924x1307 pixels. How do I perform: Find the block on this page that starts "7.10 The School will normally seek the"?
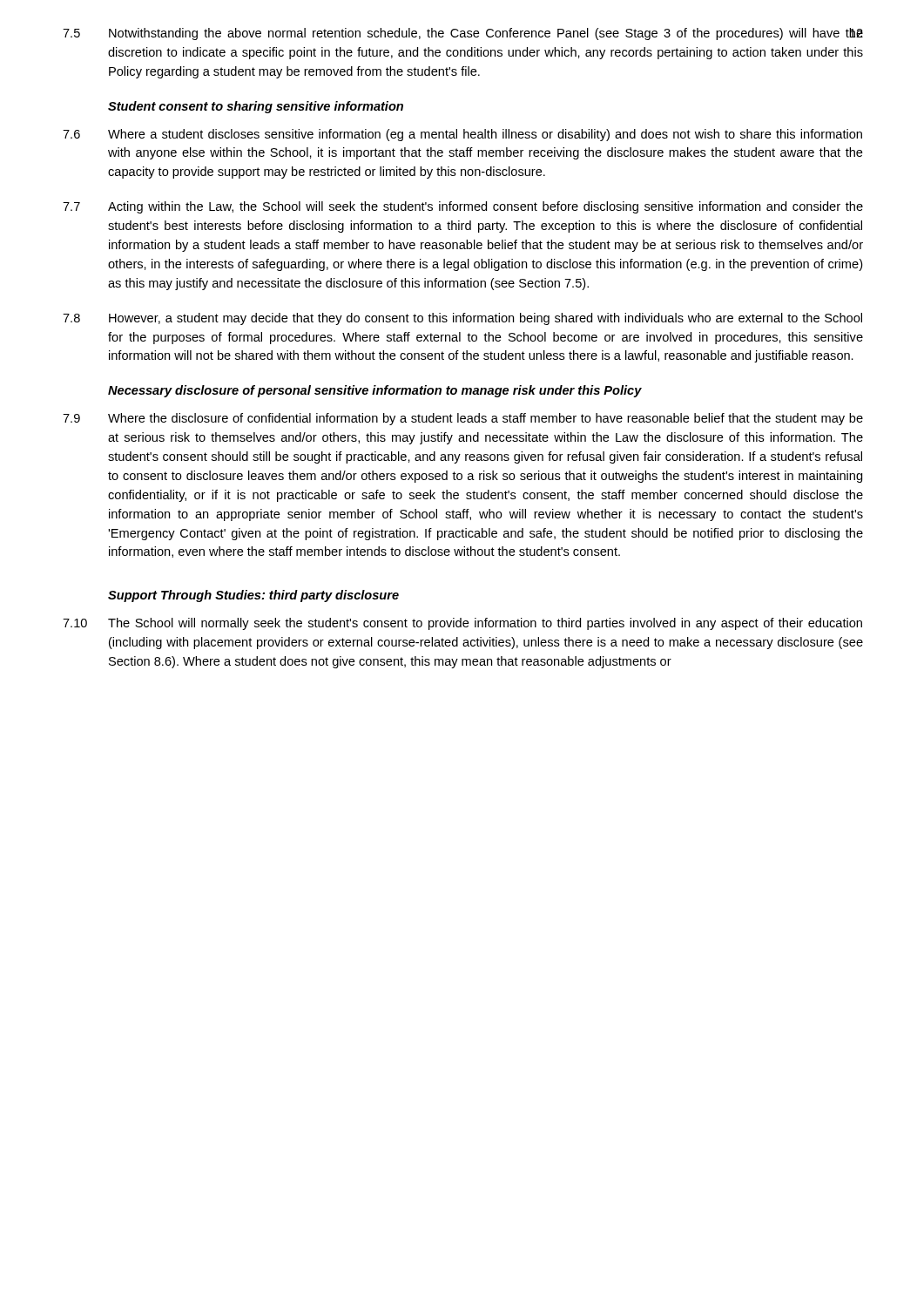pos(463,643)
